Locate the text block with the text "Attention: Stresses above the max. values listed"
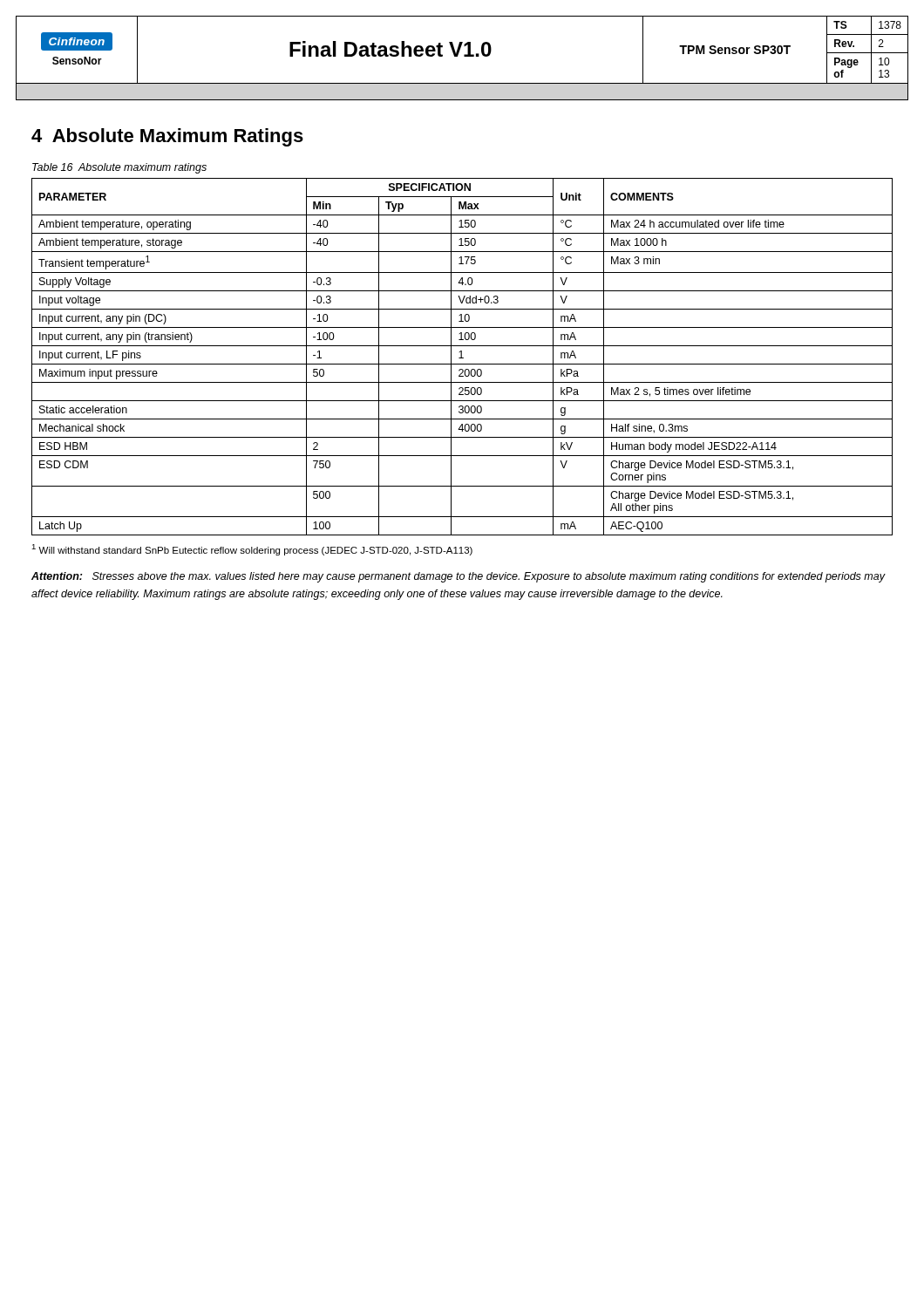924x1308 pixels. [458, 585]
